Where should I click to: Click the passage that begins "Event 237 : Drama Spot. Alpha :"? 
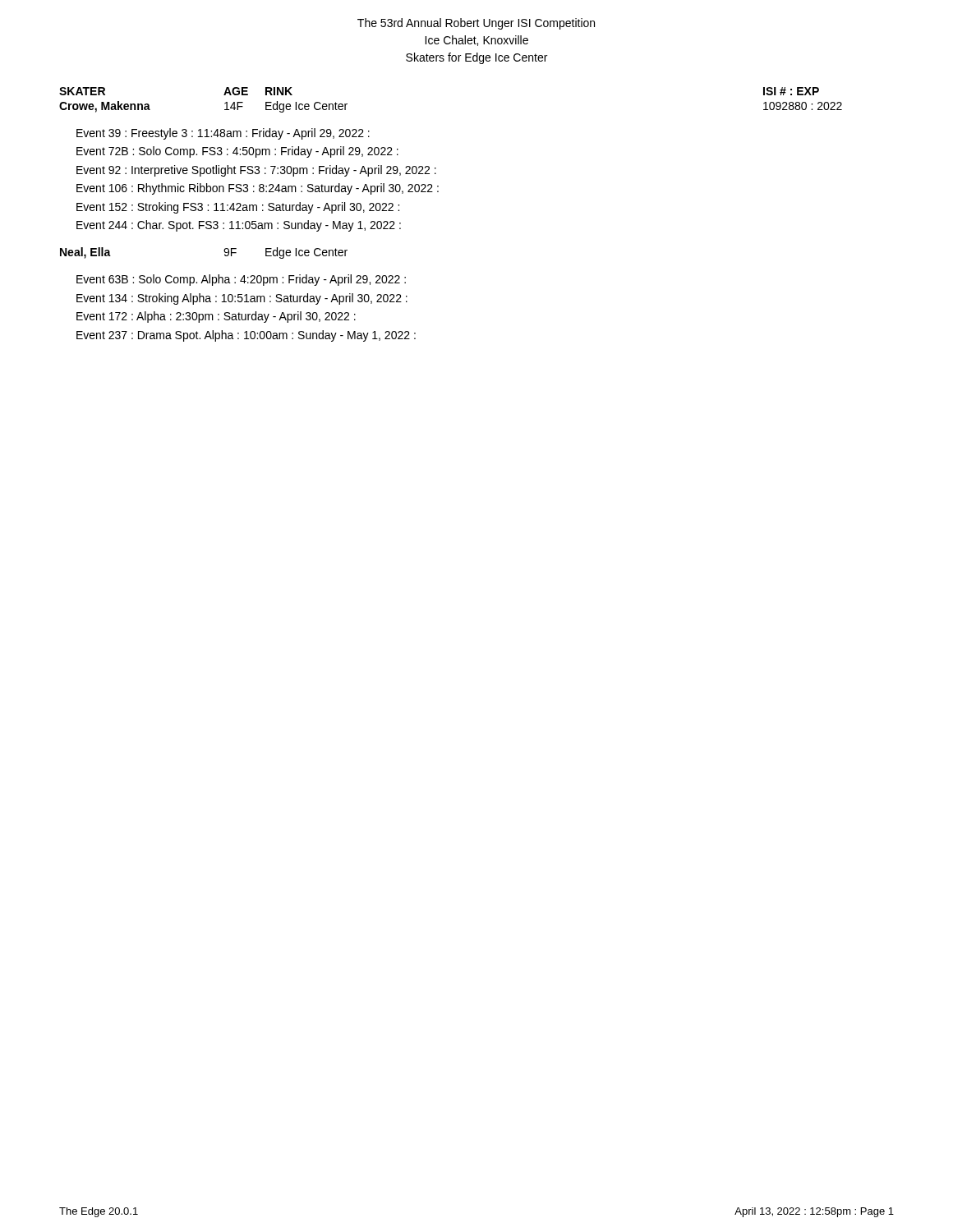coord(246,335)
